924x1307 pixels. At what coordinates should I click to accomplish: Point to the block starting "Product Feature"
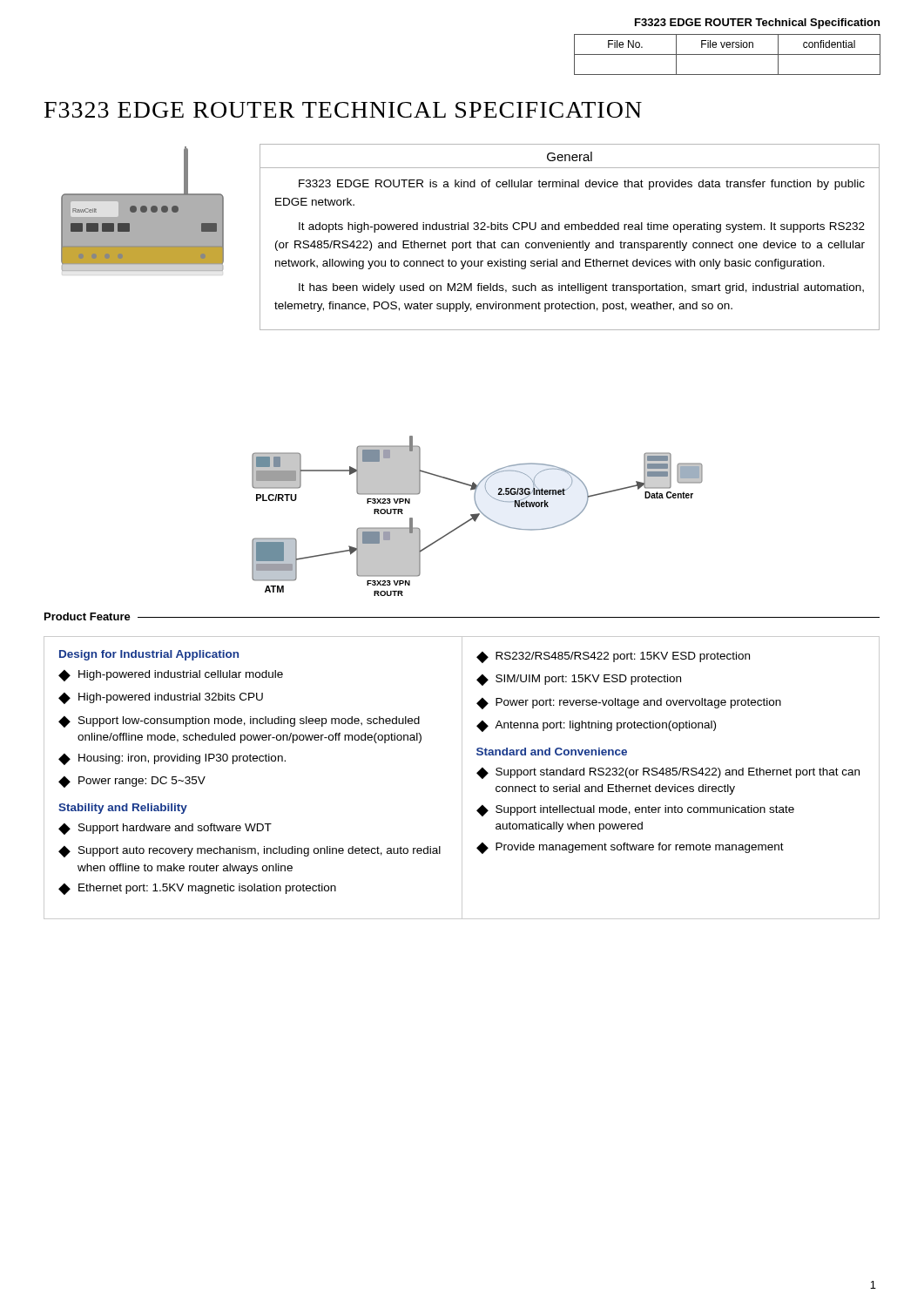click(x=462, y=617)
